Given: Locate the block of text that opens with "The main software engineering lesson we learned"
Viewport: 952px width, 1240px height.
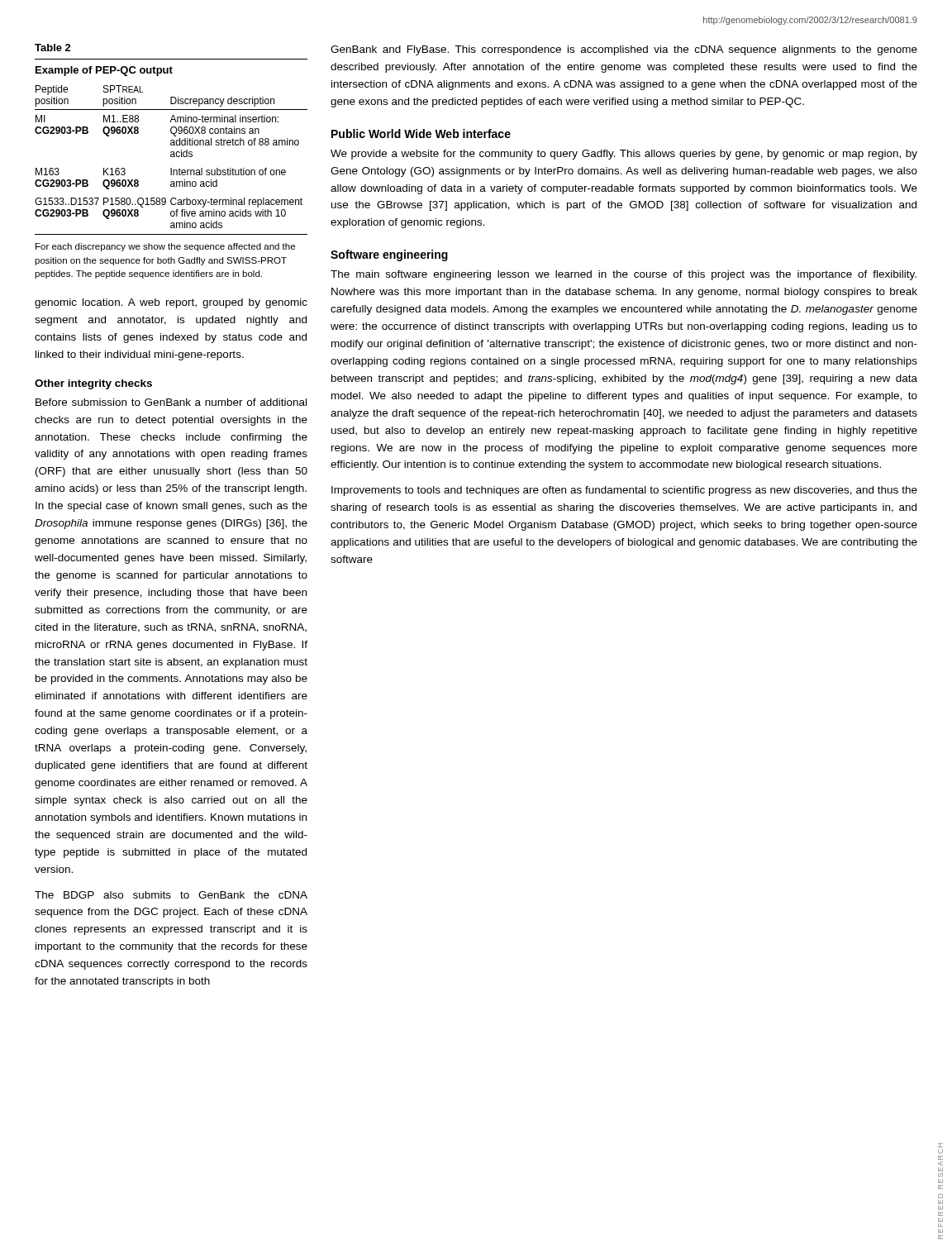Looking at the screenshot, I should (x=624, y=369).
